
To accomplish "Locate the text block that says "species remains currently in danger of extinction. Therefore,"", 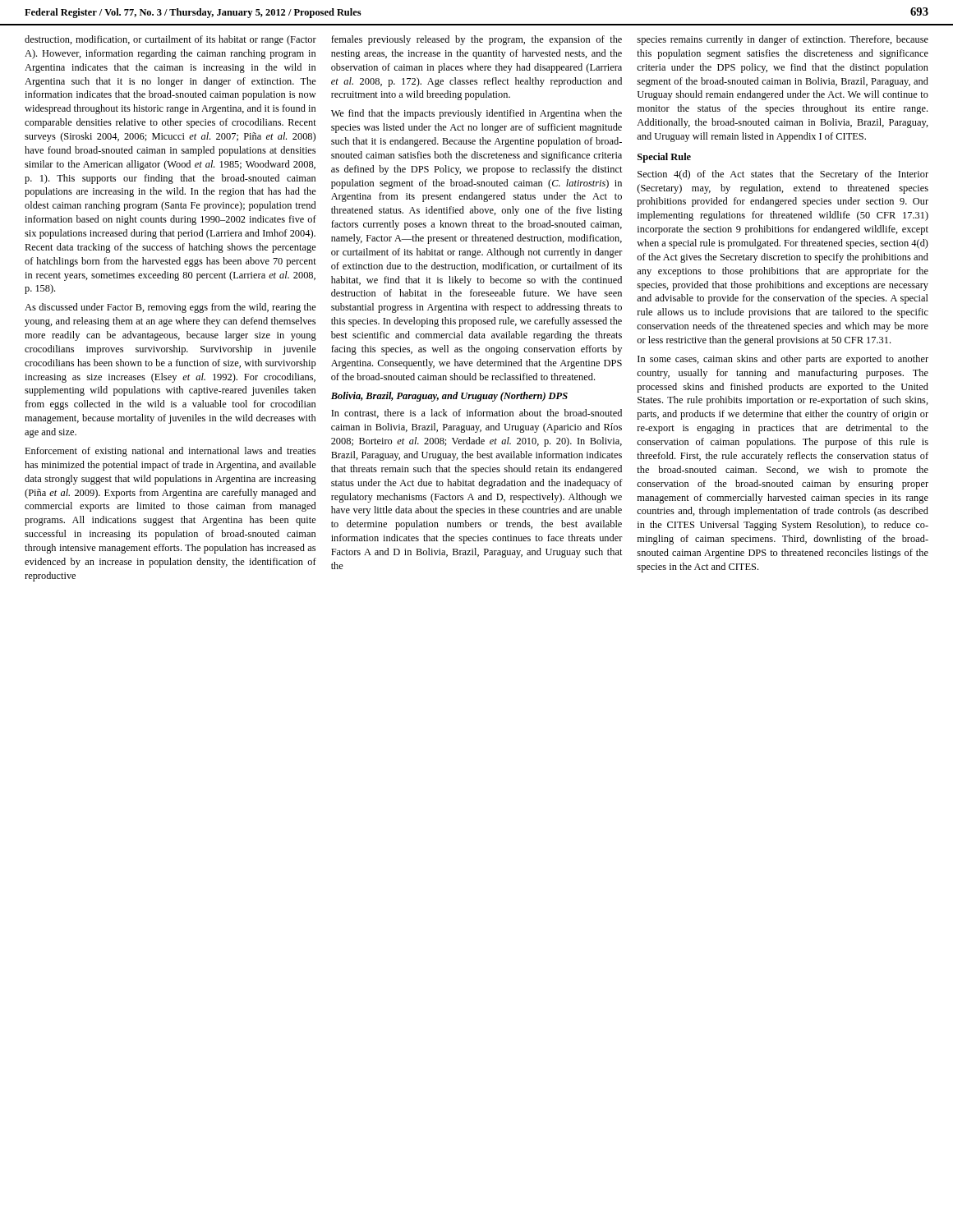I will (783, 88).
